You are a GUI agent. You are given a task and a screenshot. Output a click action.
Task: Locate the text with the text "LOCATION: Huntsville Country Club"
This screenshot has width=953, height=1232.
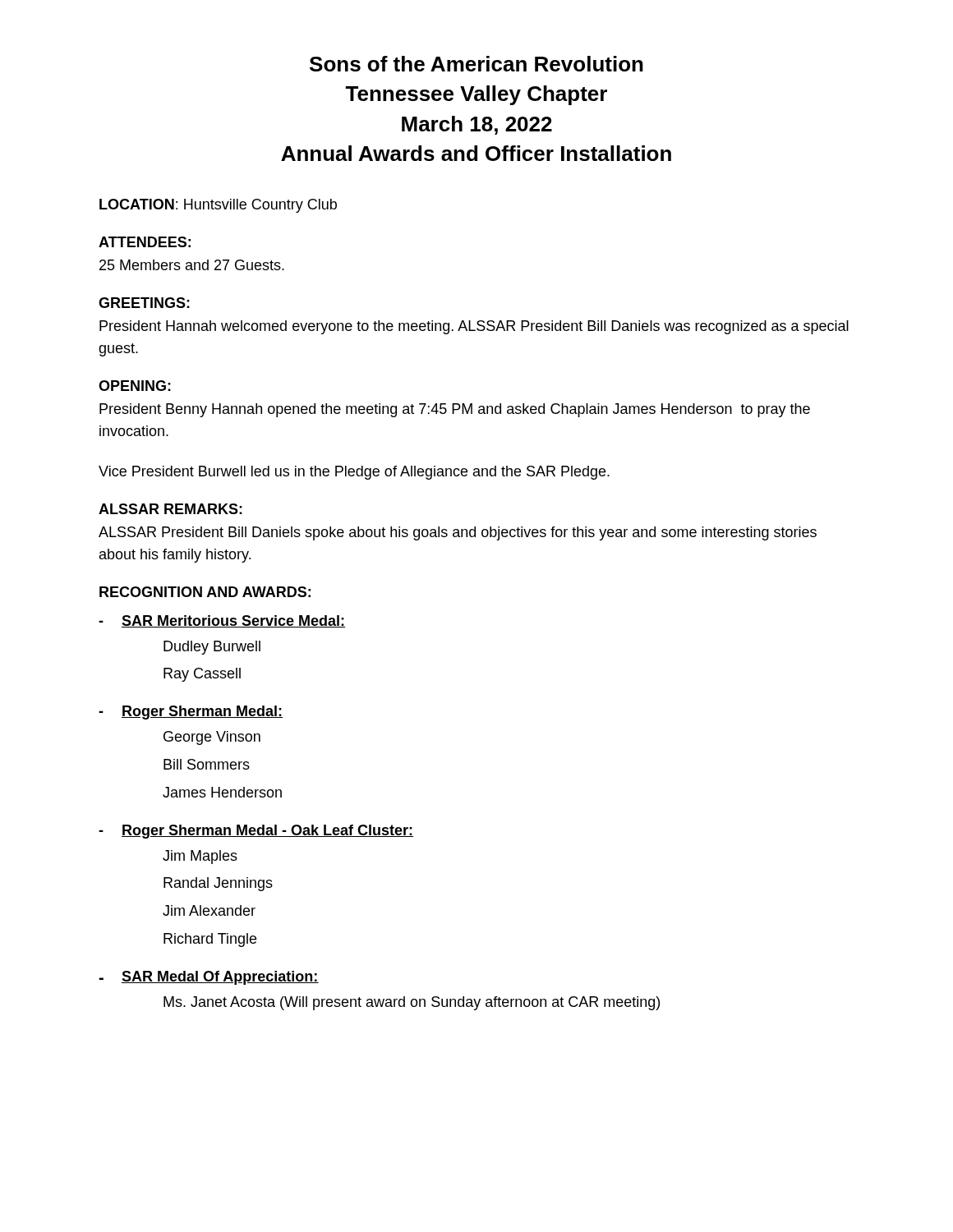point(218,204)
